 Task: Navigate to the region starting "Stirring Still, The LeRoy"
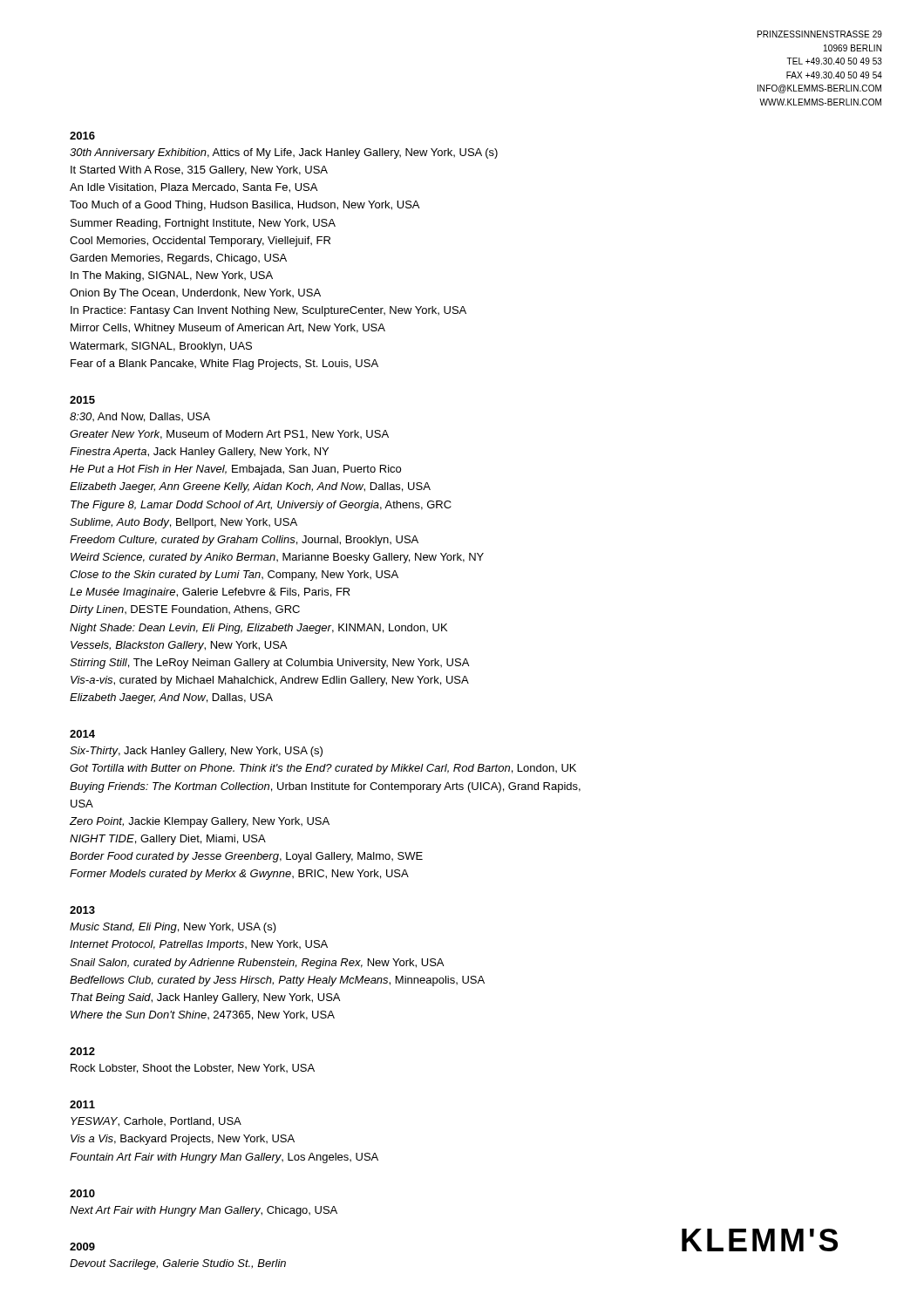[270, 662]
